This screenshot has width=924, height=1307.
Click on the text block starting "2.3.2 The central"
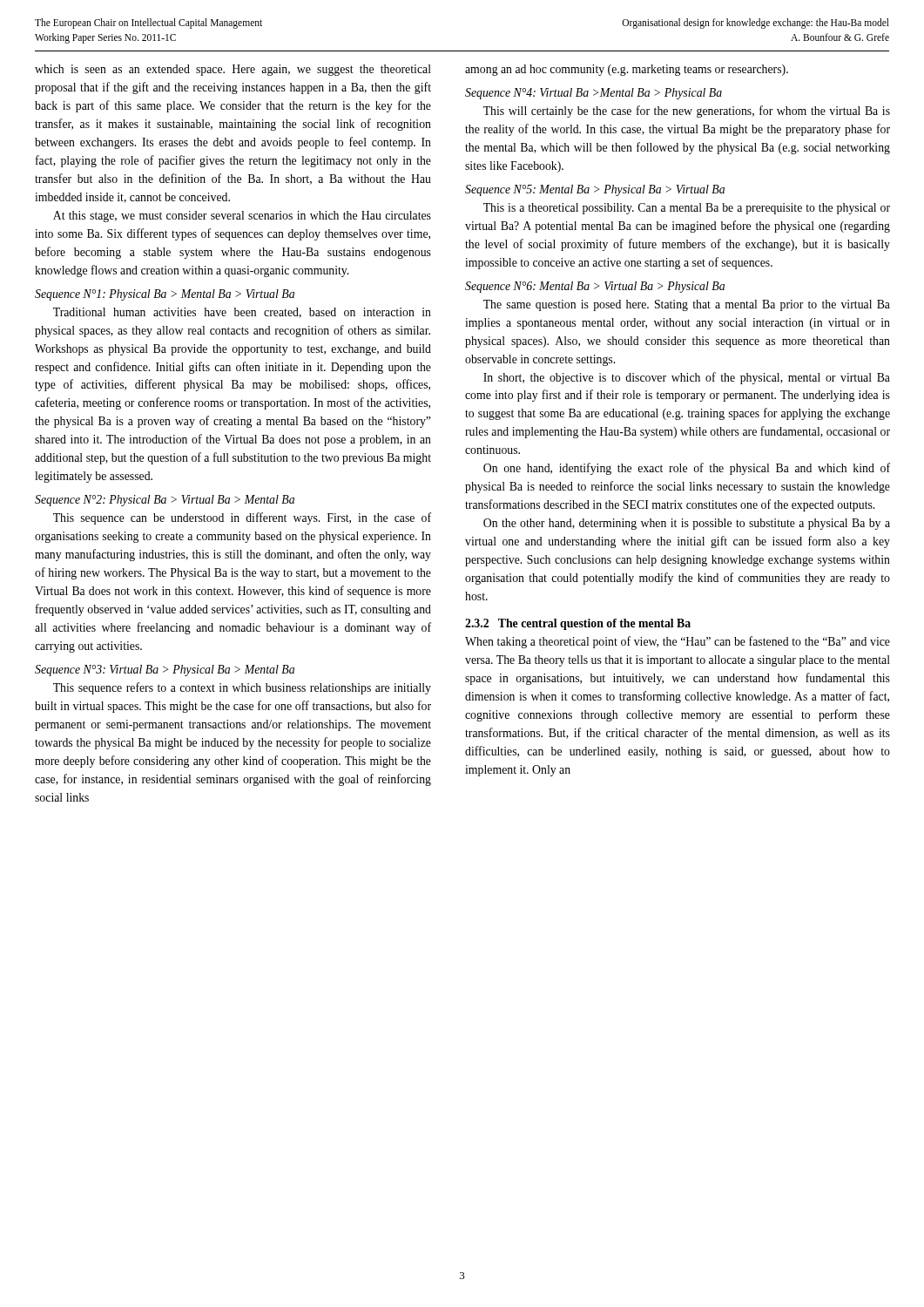(x=678, y=624)
